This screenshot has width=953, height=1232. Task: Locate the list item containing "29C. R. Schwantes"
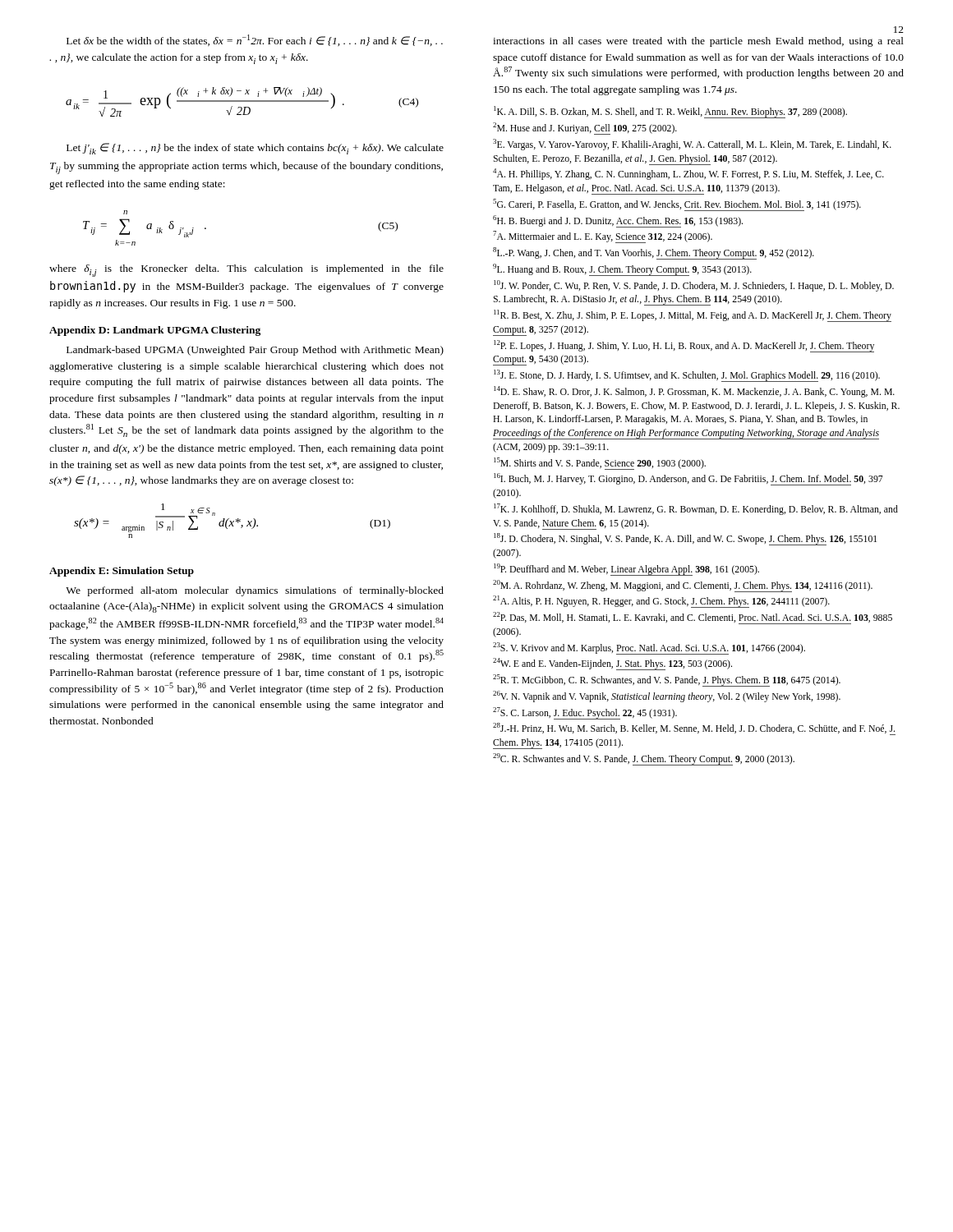(644, 759)
